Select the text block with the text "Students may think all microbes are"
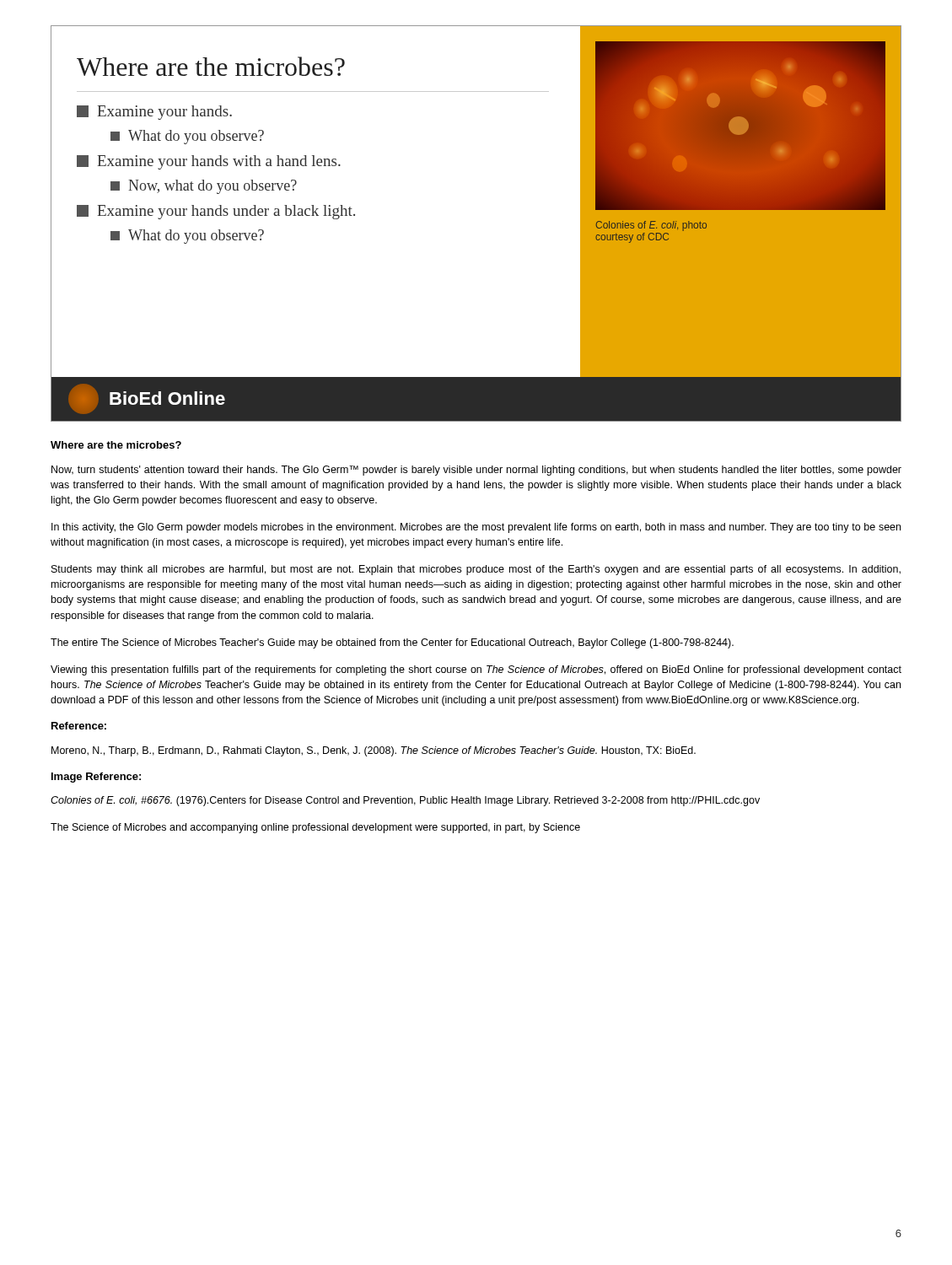 pos(476,592)
